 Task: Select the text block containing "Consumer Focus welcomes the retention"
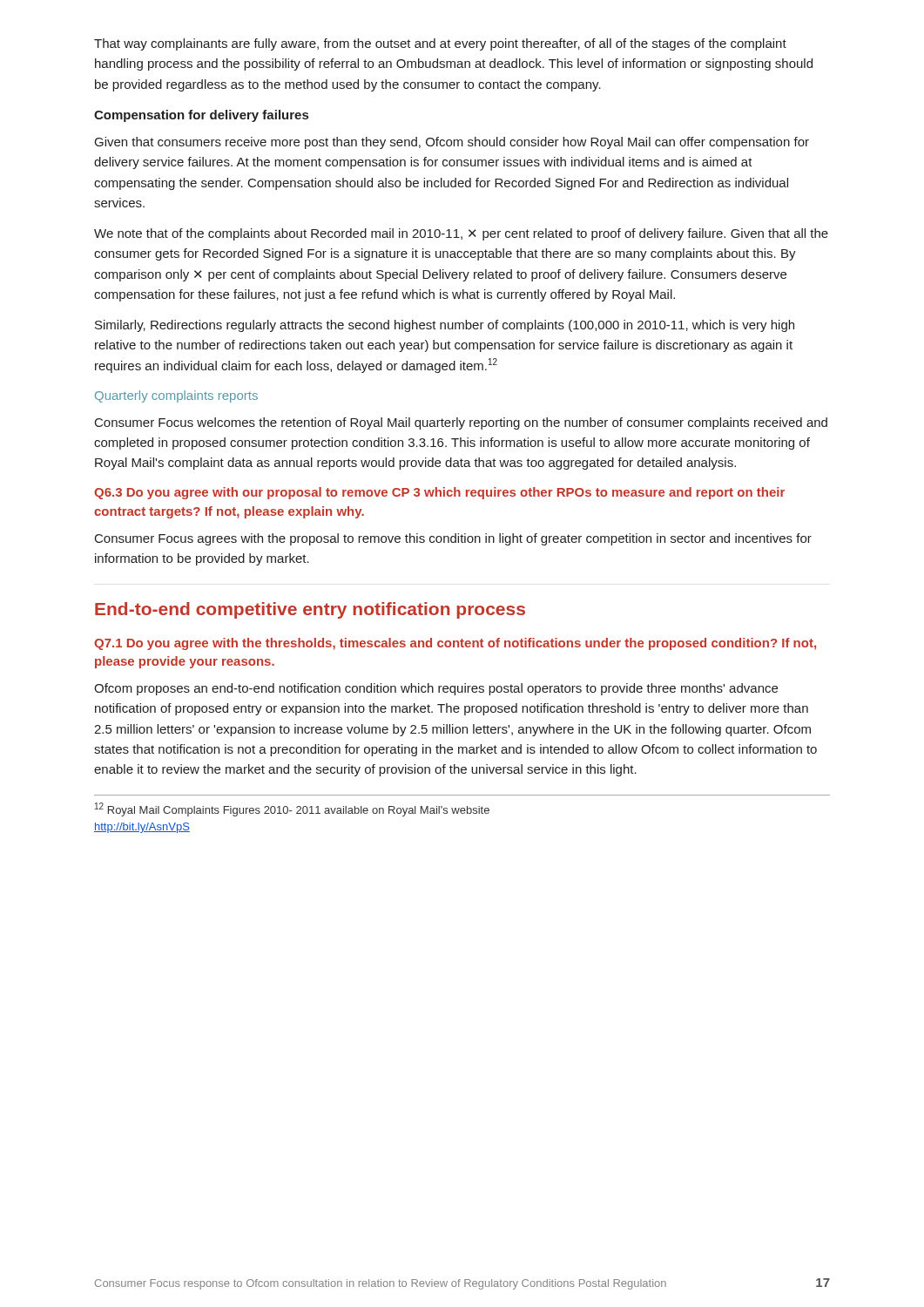(x=462, y=442)
